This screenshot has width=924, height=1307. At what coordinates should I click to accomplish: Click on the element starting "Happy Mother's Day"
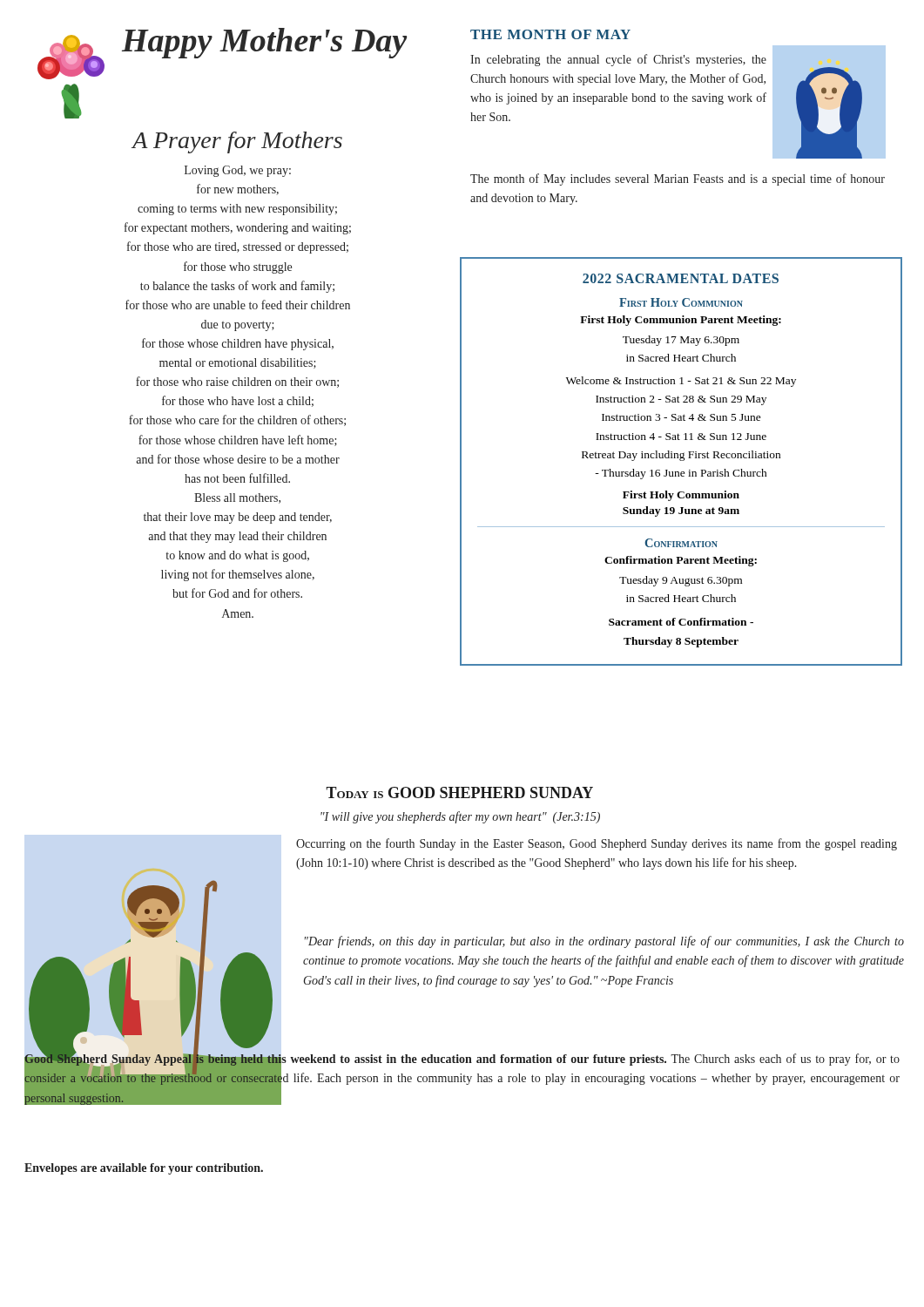coord(264,41)
